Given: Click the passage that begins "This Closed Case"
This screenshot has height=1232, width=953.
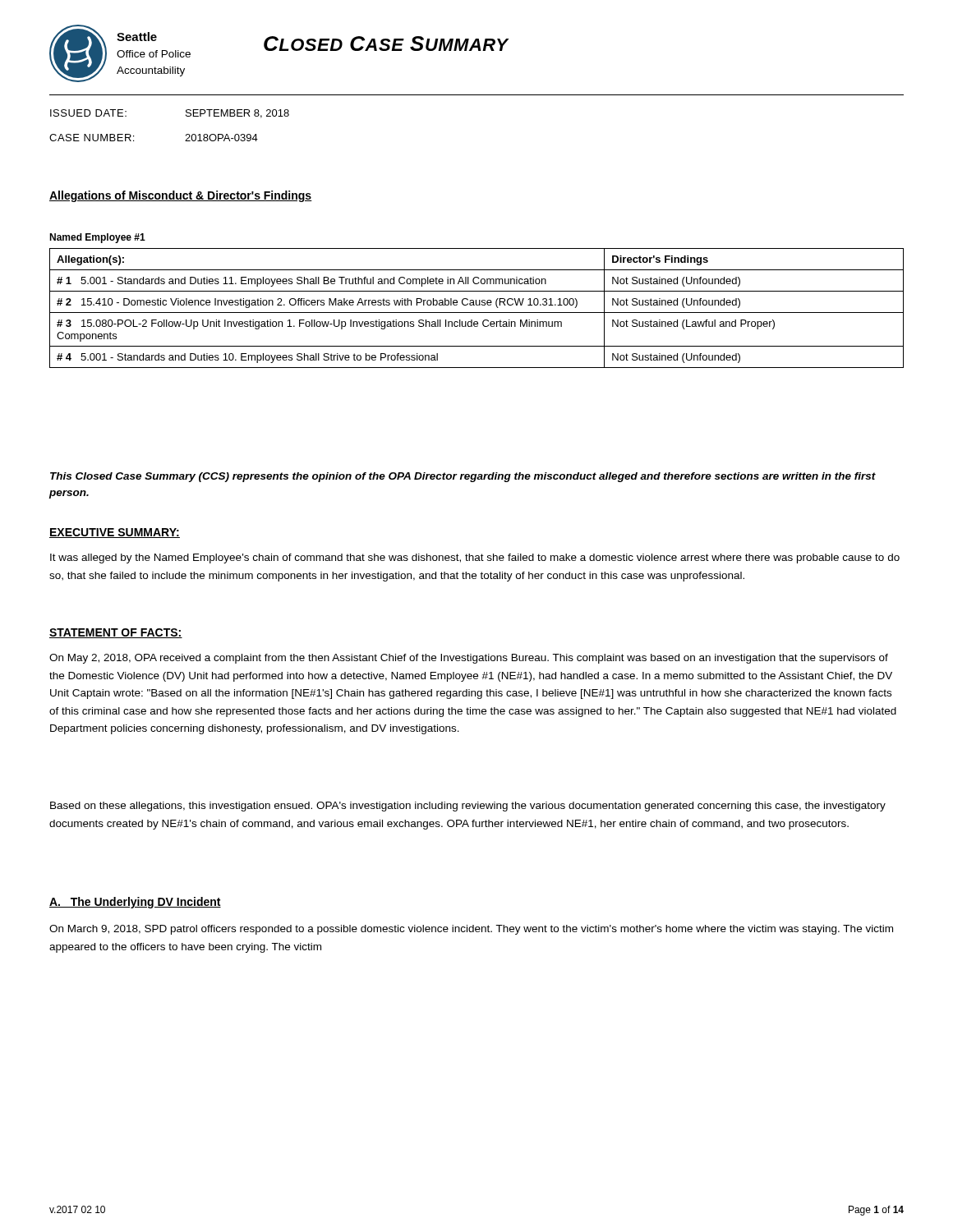Looking at the screenshot, I should click(x=462, y=484).
